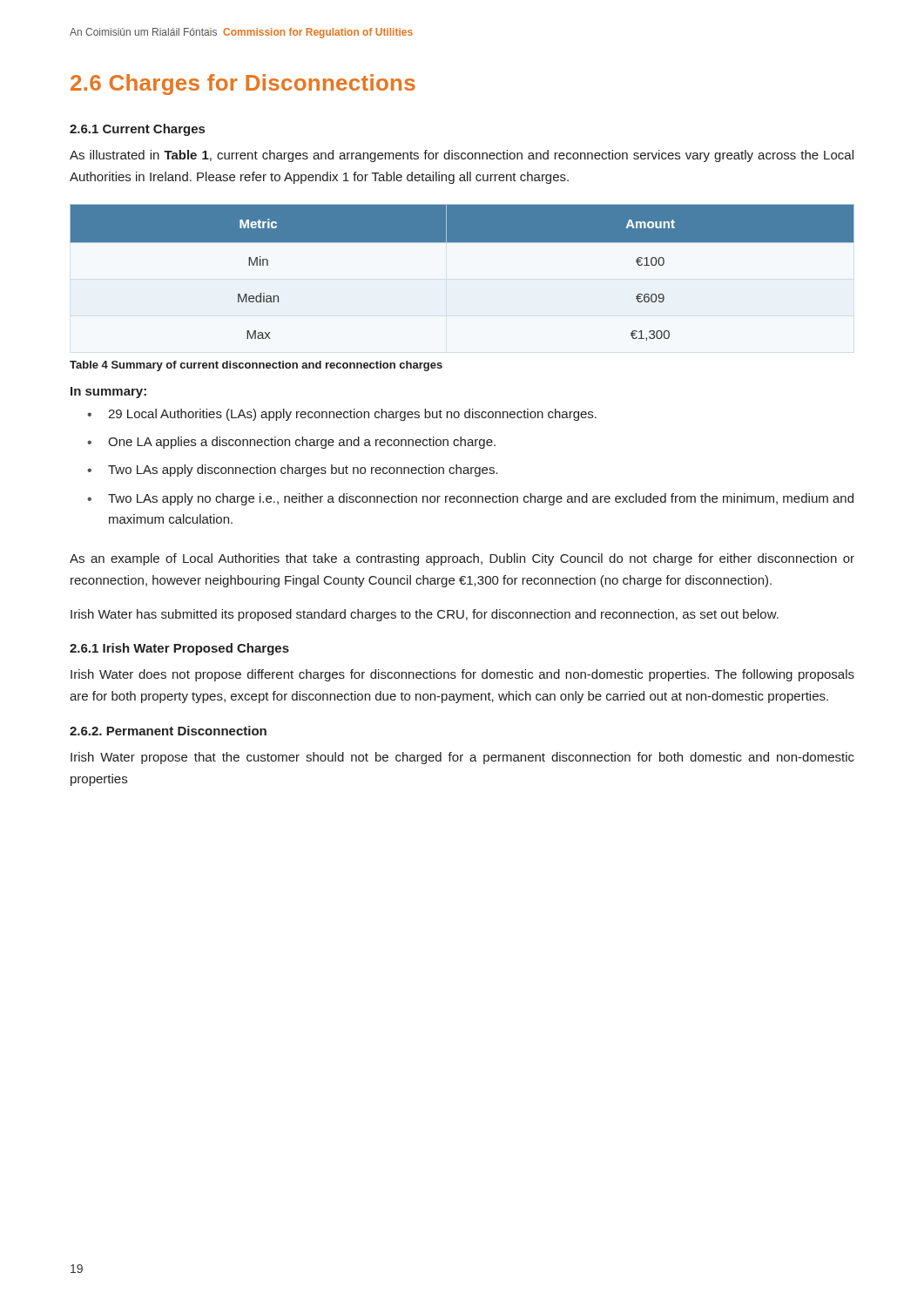
Task: Select the element starting "2.6.1 Current Charges"
Action: [138, 129]
